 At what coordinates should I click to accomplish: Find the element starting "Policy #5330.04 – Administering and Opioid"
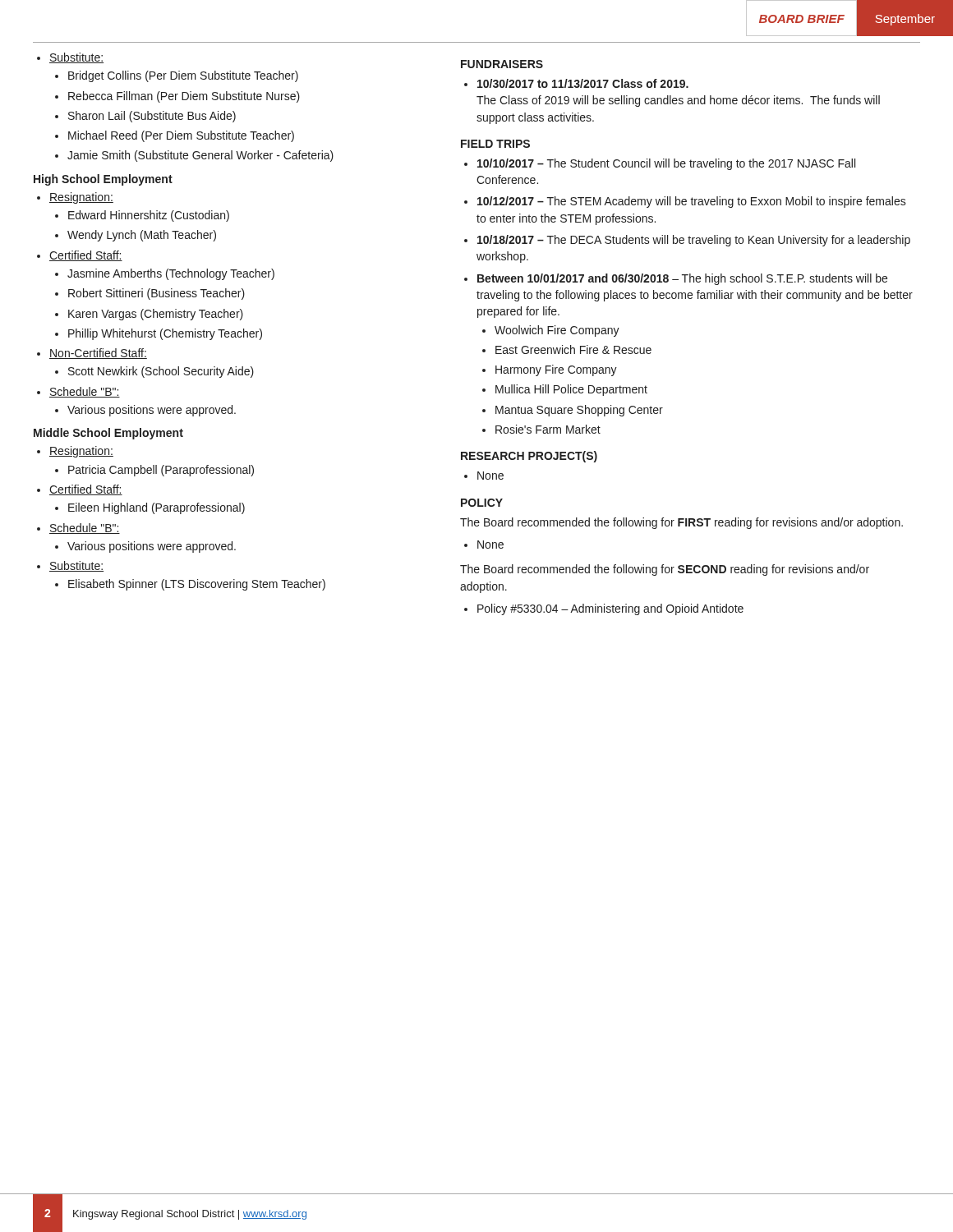[610, 609]
